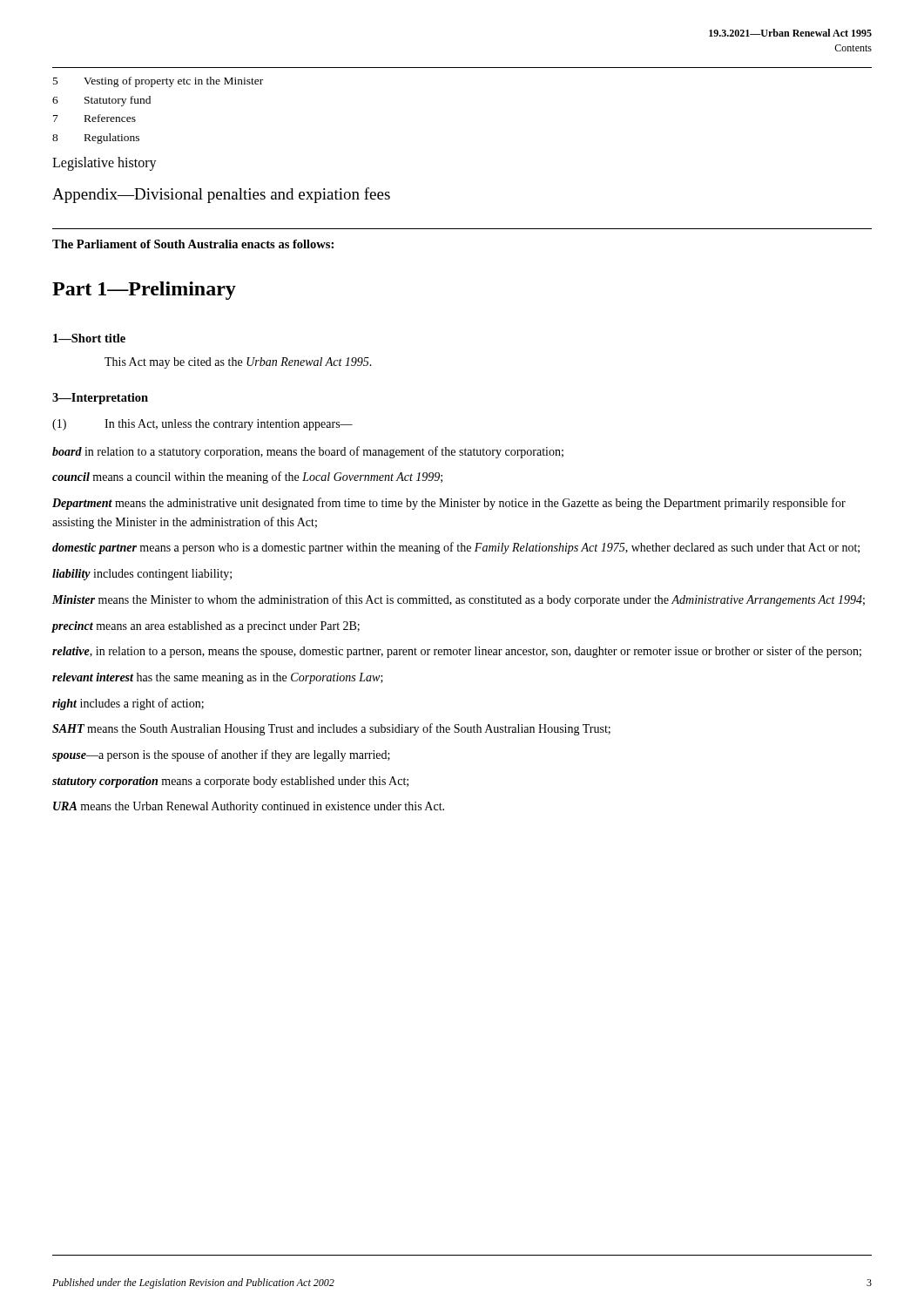The height and width of the screenshot is (1307, 924).
Task: Point to the region starting "This Act may be cited as the Urban"
Action: click(x=238, y=362)
